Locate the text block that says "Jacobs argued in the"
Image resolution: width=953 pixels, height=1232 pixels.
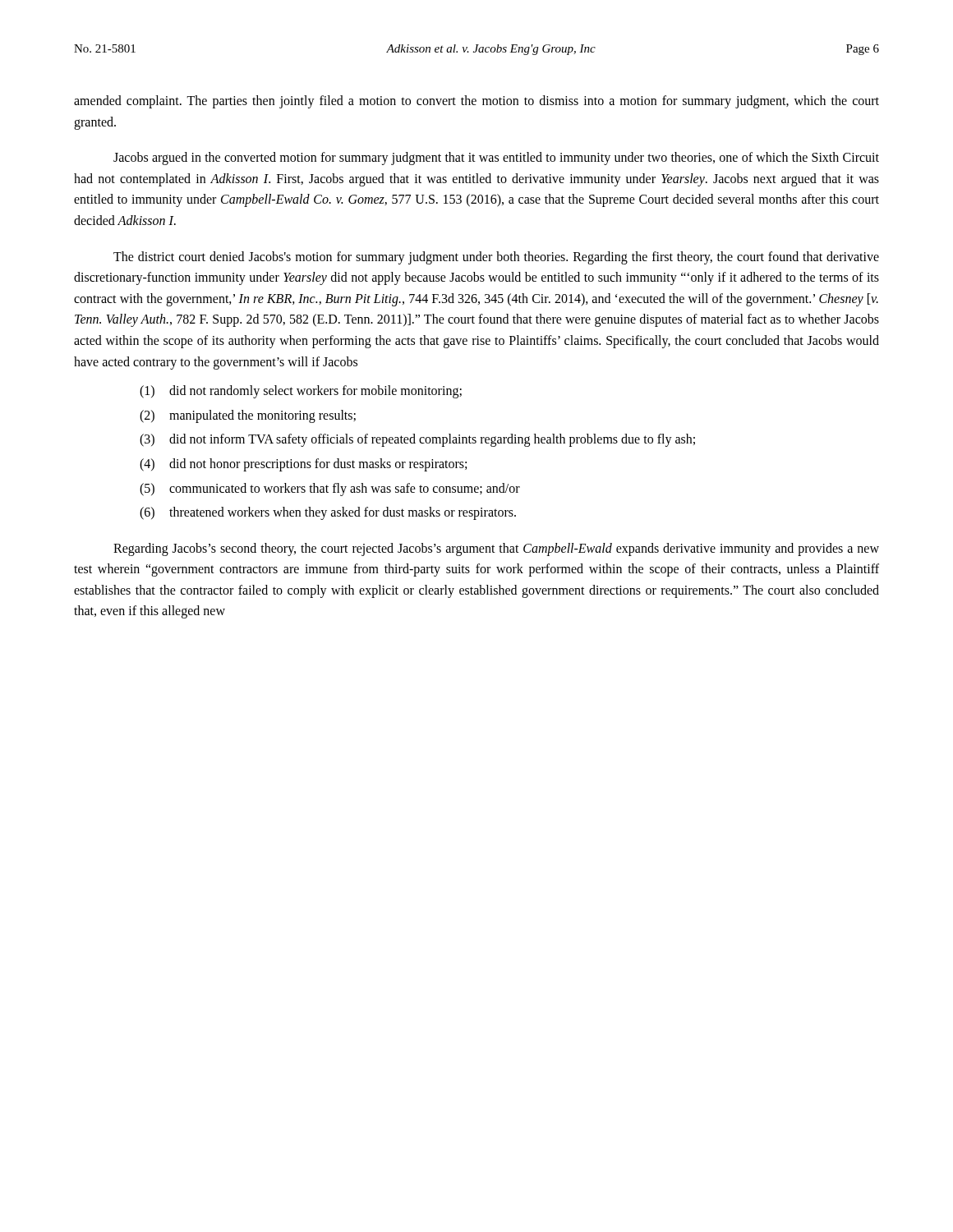(x=476, y=189)
